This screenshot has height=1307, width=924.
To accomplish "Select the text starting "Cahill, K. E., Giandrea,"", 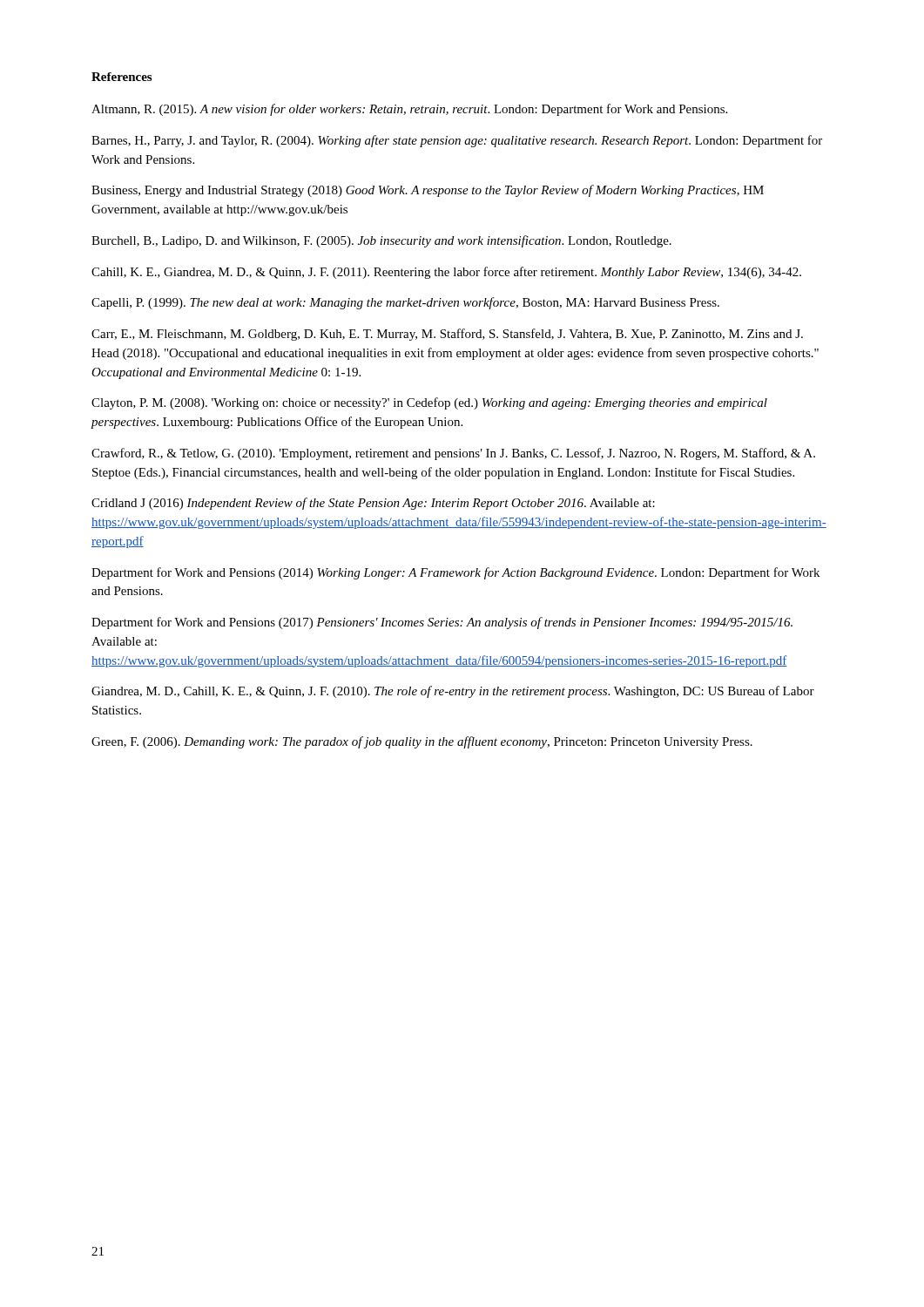I will tap(447, 271).
